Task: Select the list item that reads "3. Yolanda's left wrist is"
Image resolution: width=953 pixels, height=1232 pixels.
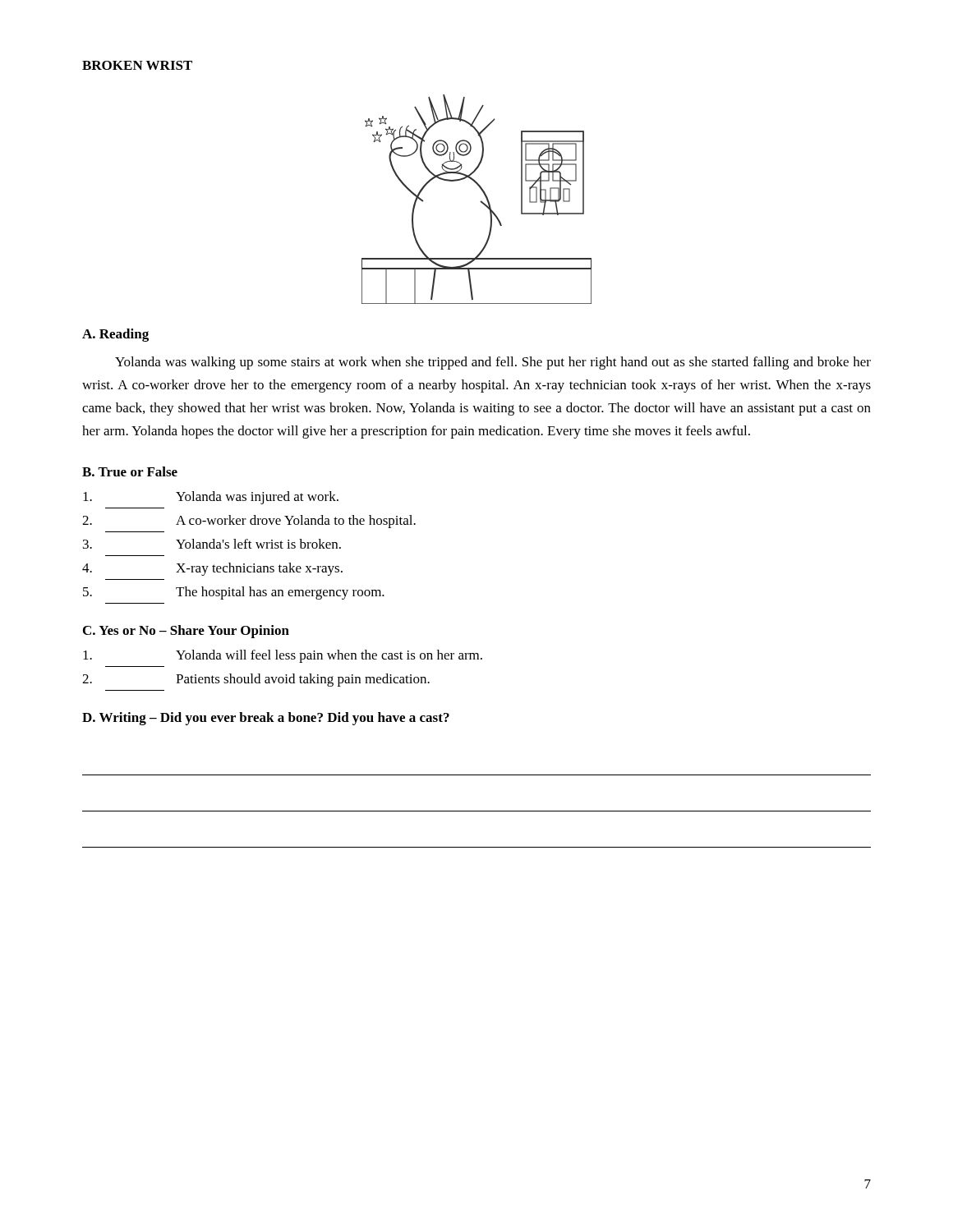Action: (212, 544)
